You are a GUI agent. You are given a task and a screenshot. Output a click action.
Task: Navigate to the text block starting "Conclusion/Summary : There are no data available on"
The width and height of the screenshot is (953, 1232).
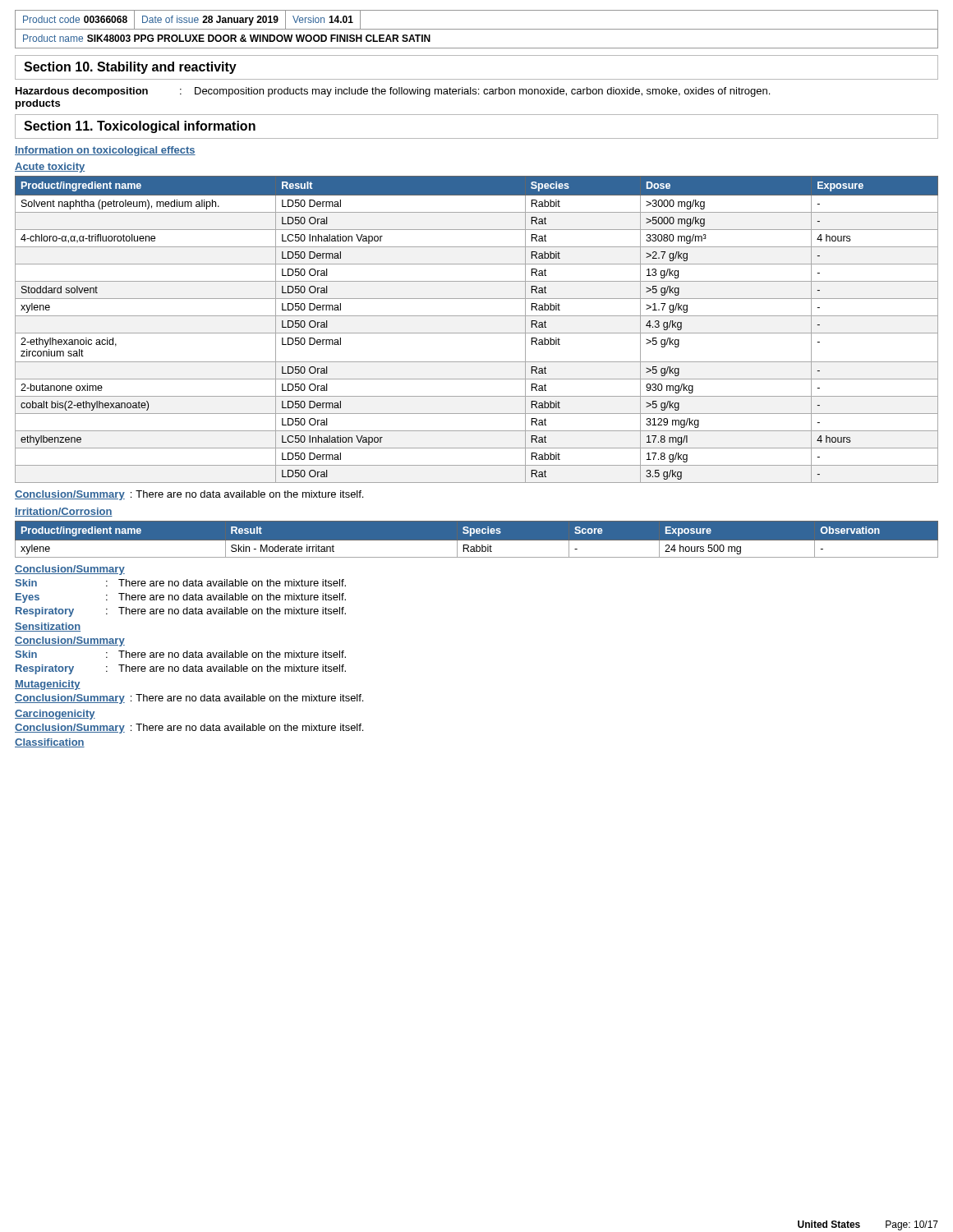point(190,494)
